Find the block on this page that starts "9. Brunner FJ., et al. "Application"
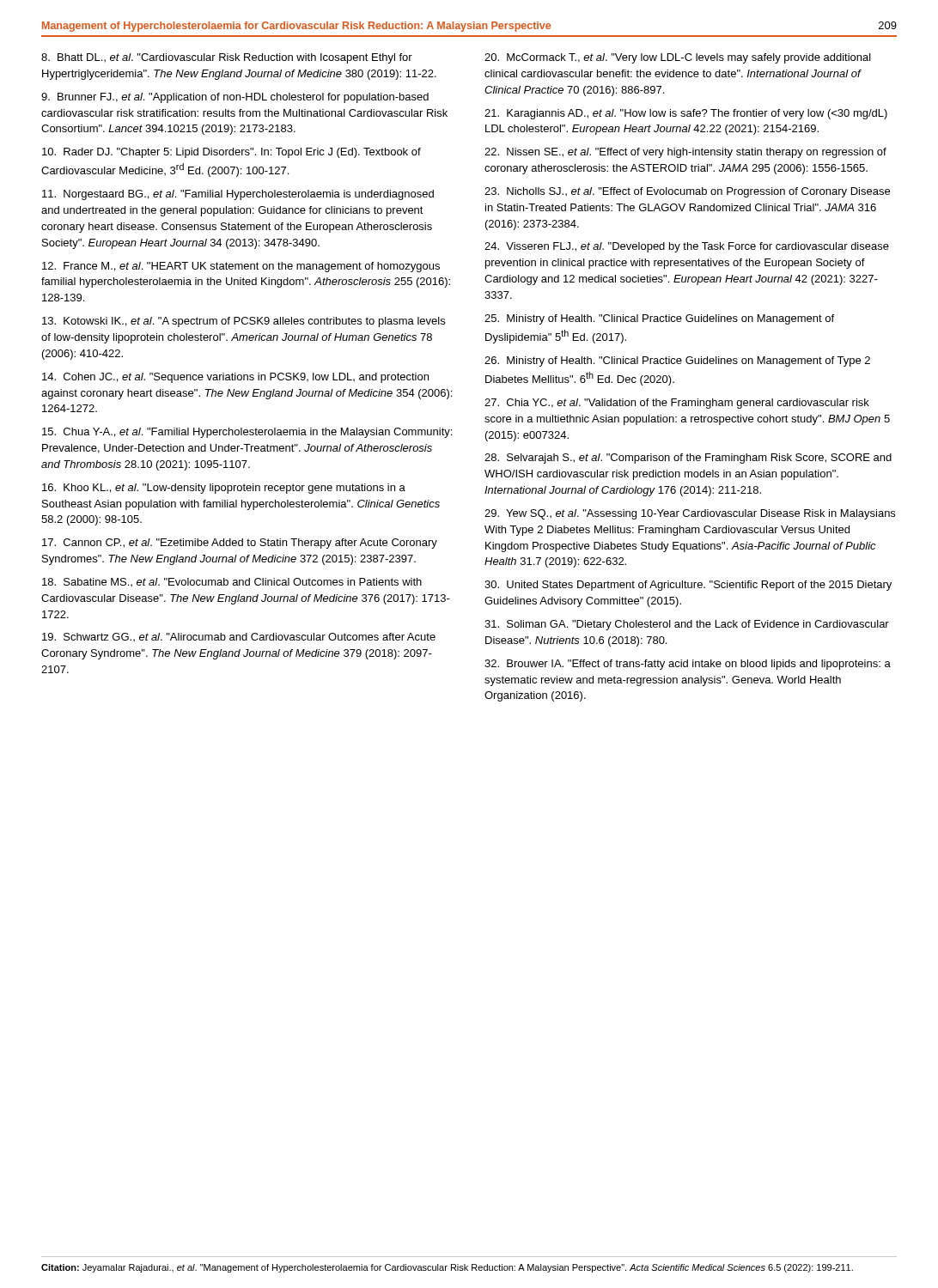This screenshot has width=938, height=1288. (x=244, y=113)
